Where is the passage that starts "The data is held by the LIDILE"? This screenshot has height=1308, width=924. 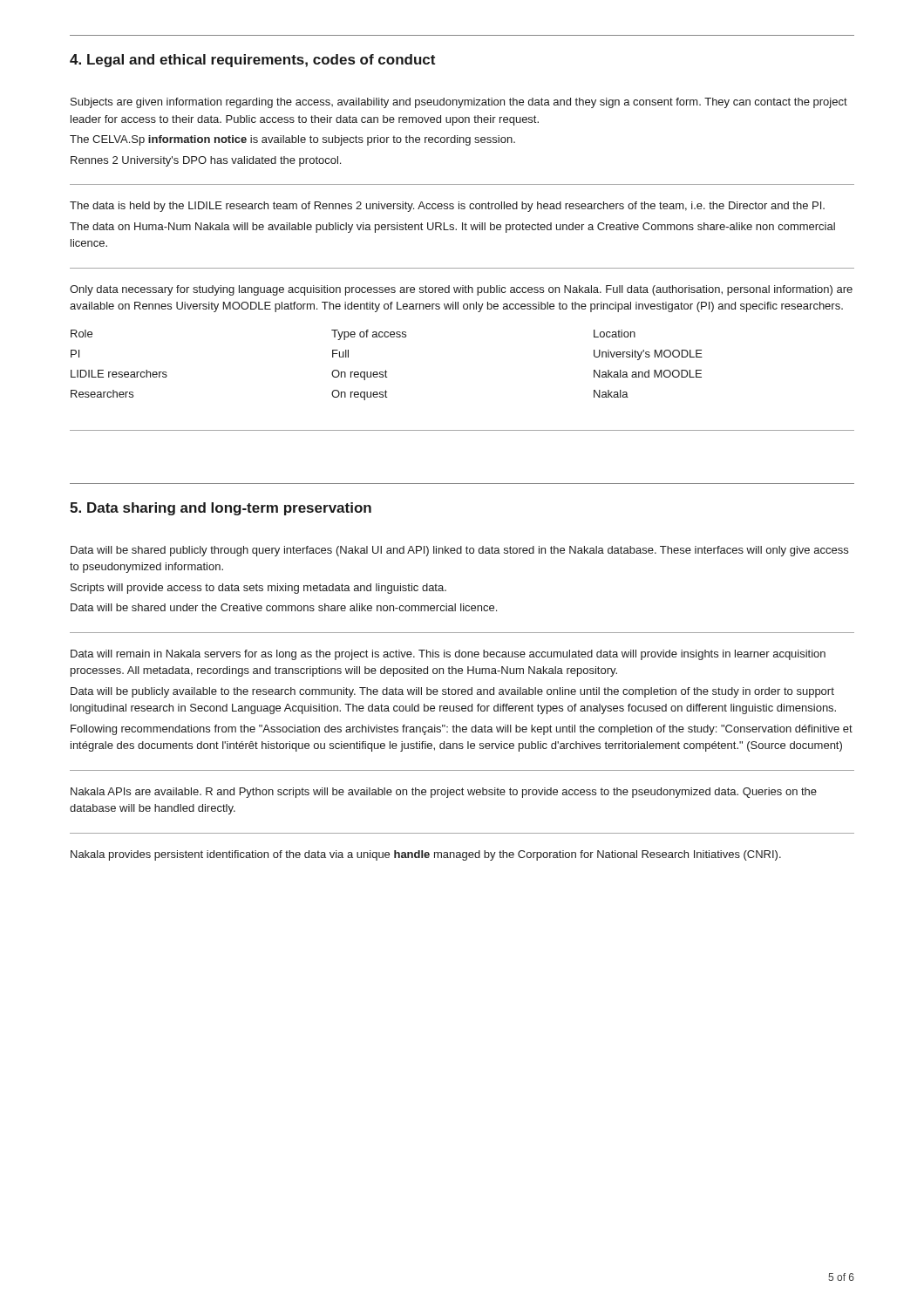coord(462,224)
